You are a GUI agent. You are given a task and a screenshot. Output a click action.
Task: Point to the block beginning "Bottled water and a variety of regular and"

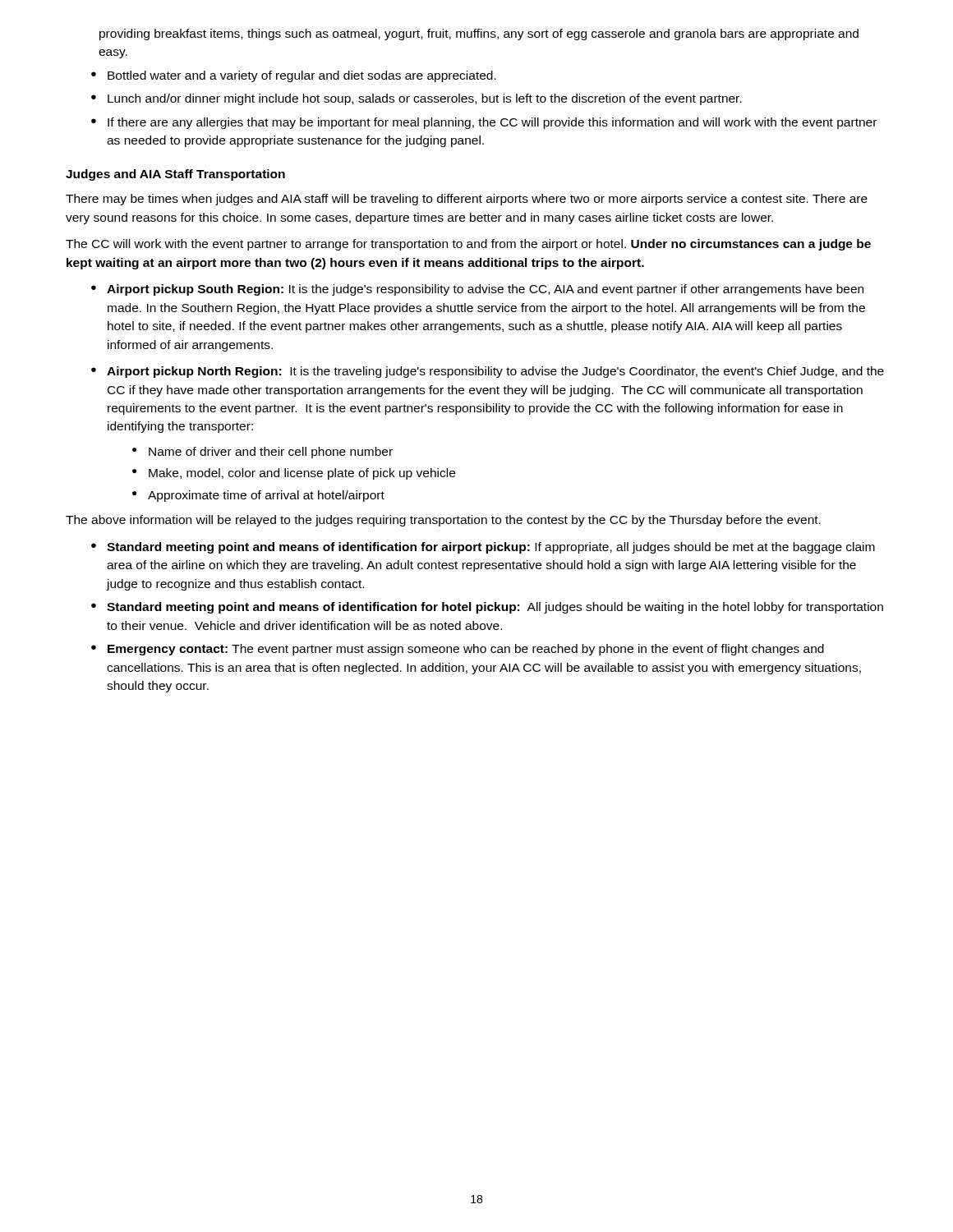tap(302, 75)
